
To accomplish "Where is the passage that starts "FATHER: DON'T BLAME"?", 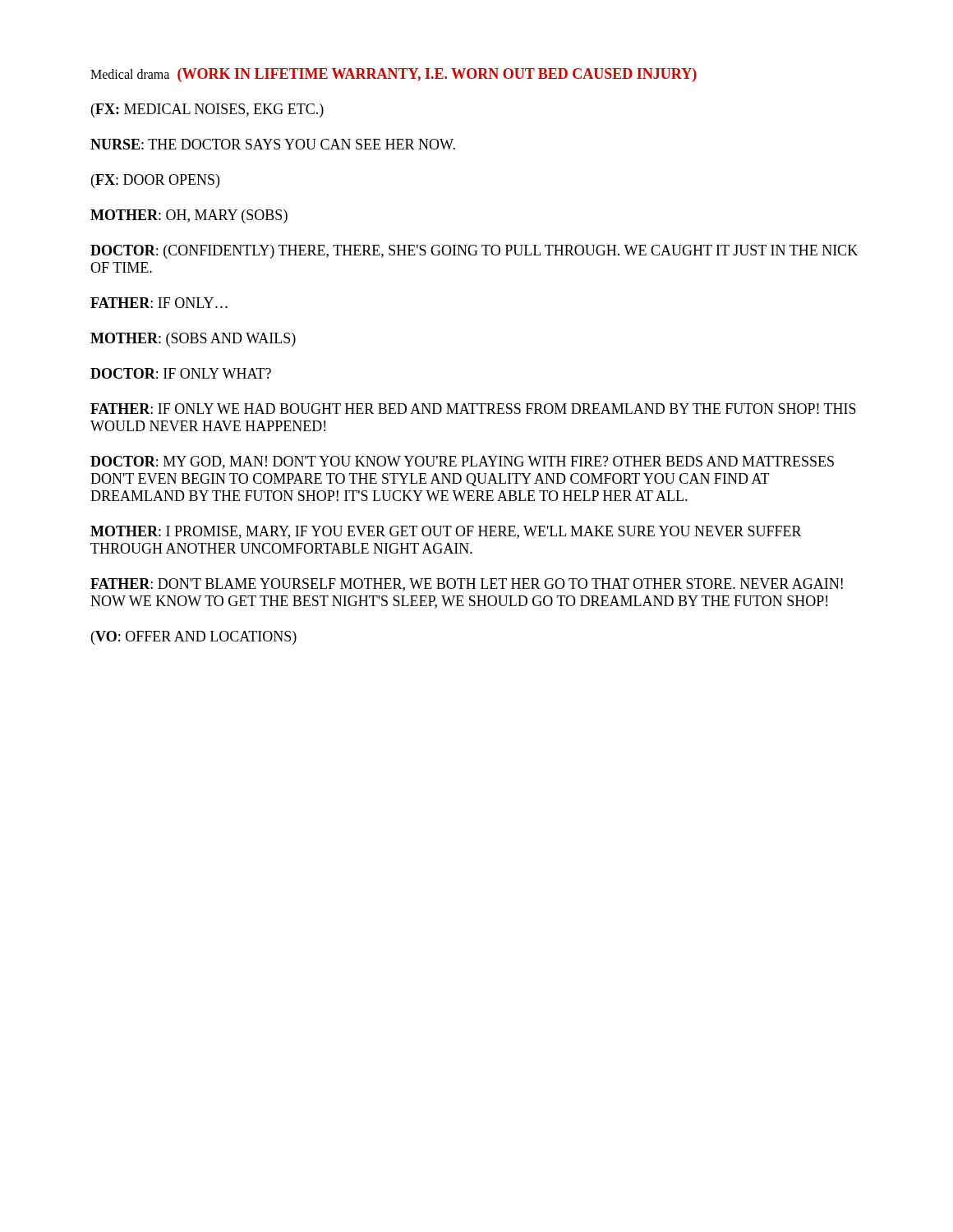I will click(x=467, y=593).
